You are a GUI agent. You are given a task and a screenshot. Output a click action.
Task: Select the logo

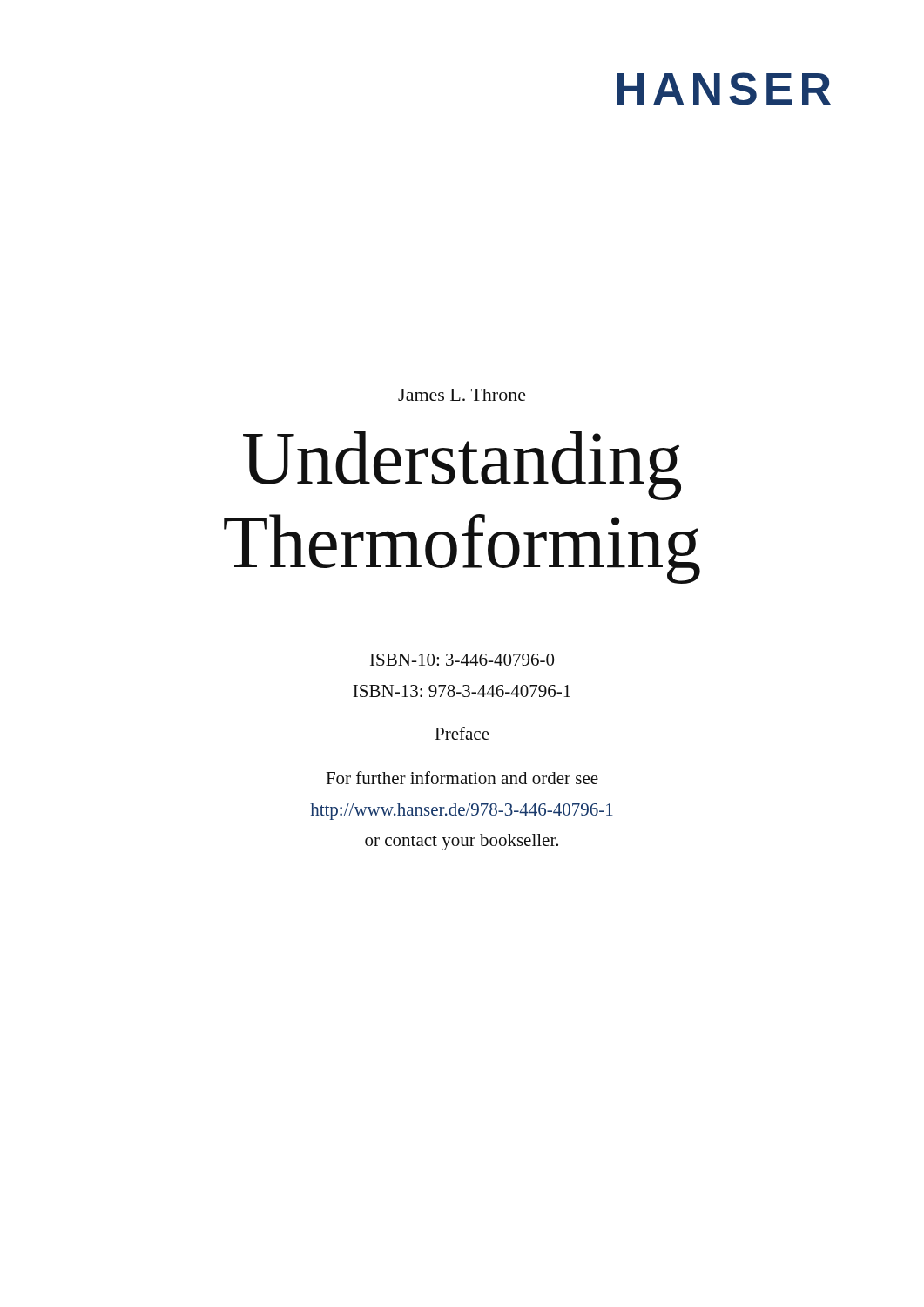[x=726, y=89]
